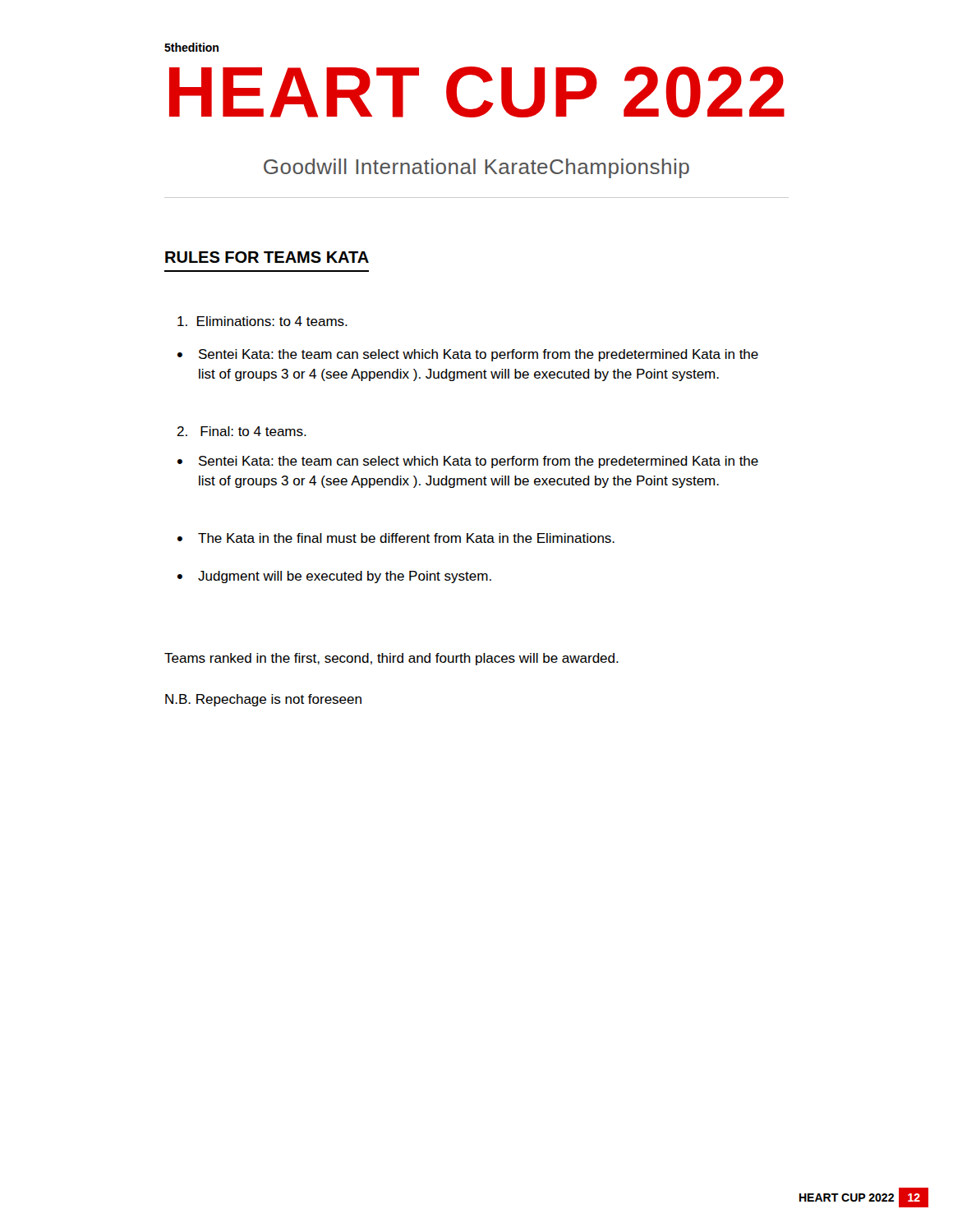The image size is (953, 1232).
Task: Find the text block starting "RULES FOR TEAMS KATA"
Action: (x=267, y=257)
